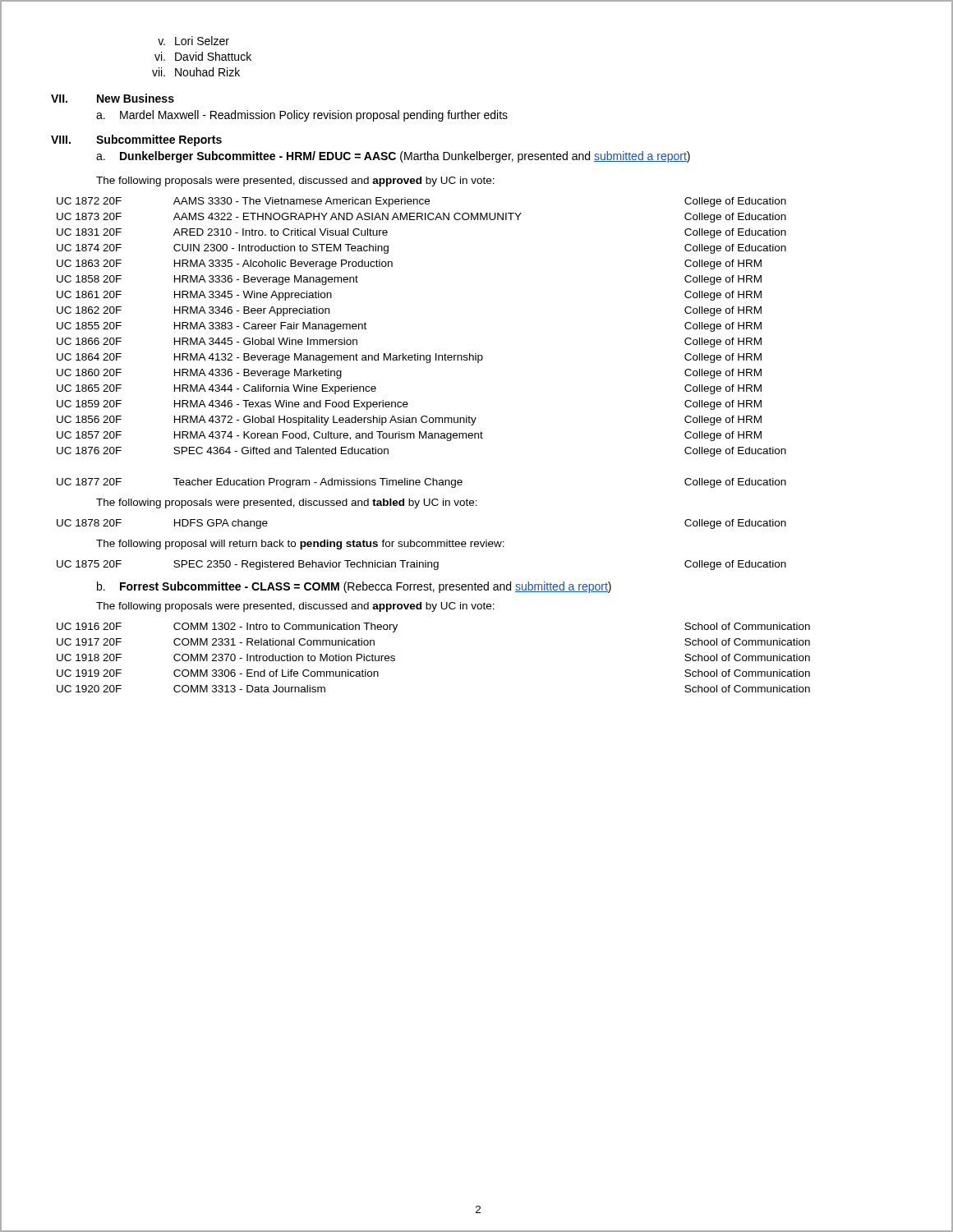Select the element starting "The following proposal will"
The width and height of the screenshot is (953, 1232).
pyautogui.click(x=300, y=543)
